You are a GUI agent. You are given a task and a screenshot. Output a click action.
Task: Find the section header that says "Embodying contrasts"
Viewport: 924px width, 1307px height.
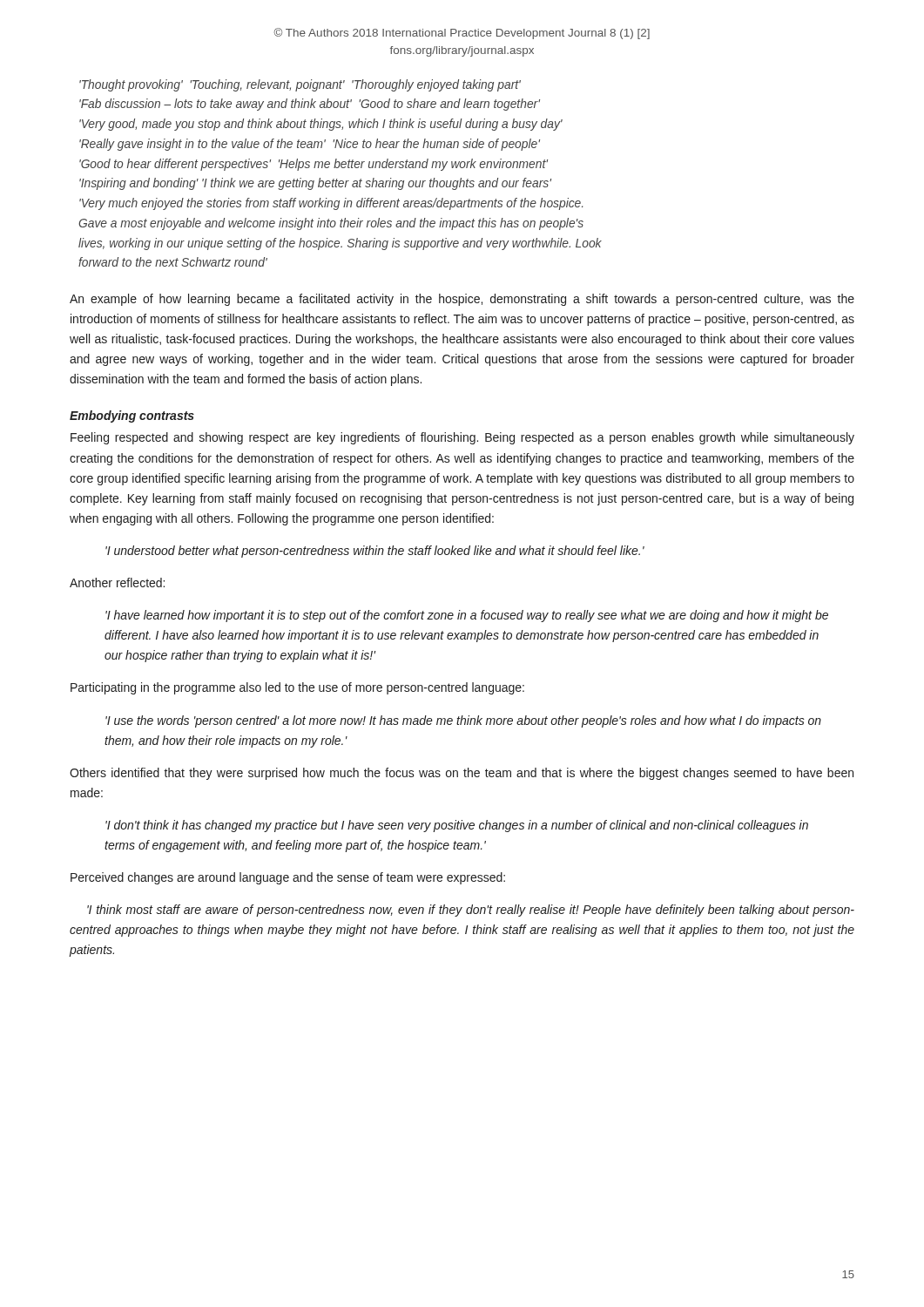132,416
